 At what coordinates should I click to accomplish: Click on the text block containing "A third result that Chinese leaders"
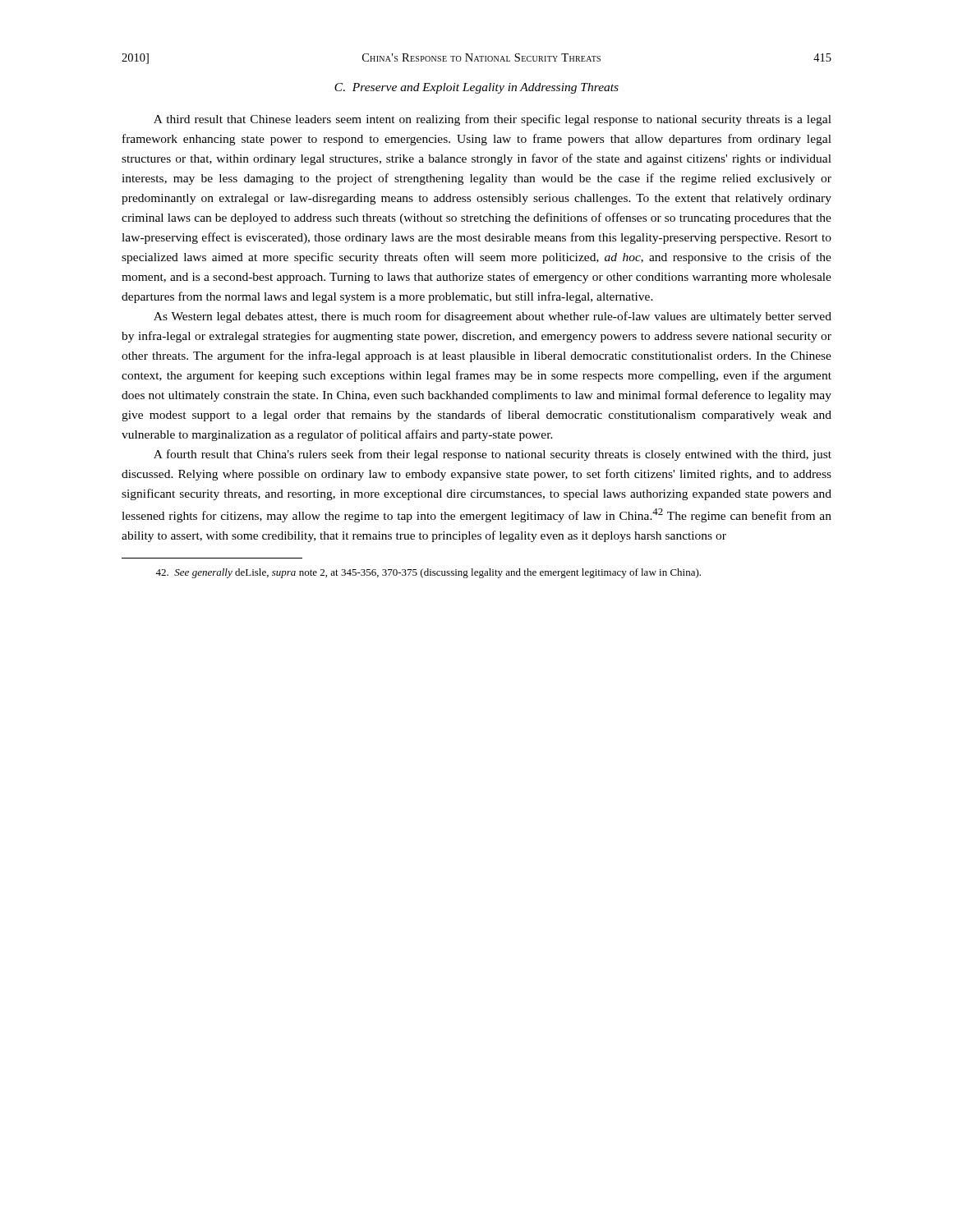(476, 207)
